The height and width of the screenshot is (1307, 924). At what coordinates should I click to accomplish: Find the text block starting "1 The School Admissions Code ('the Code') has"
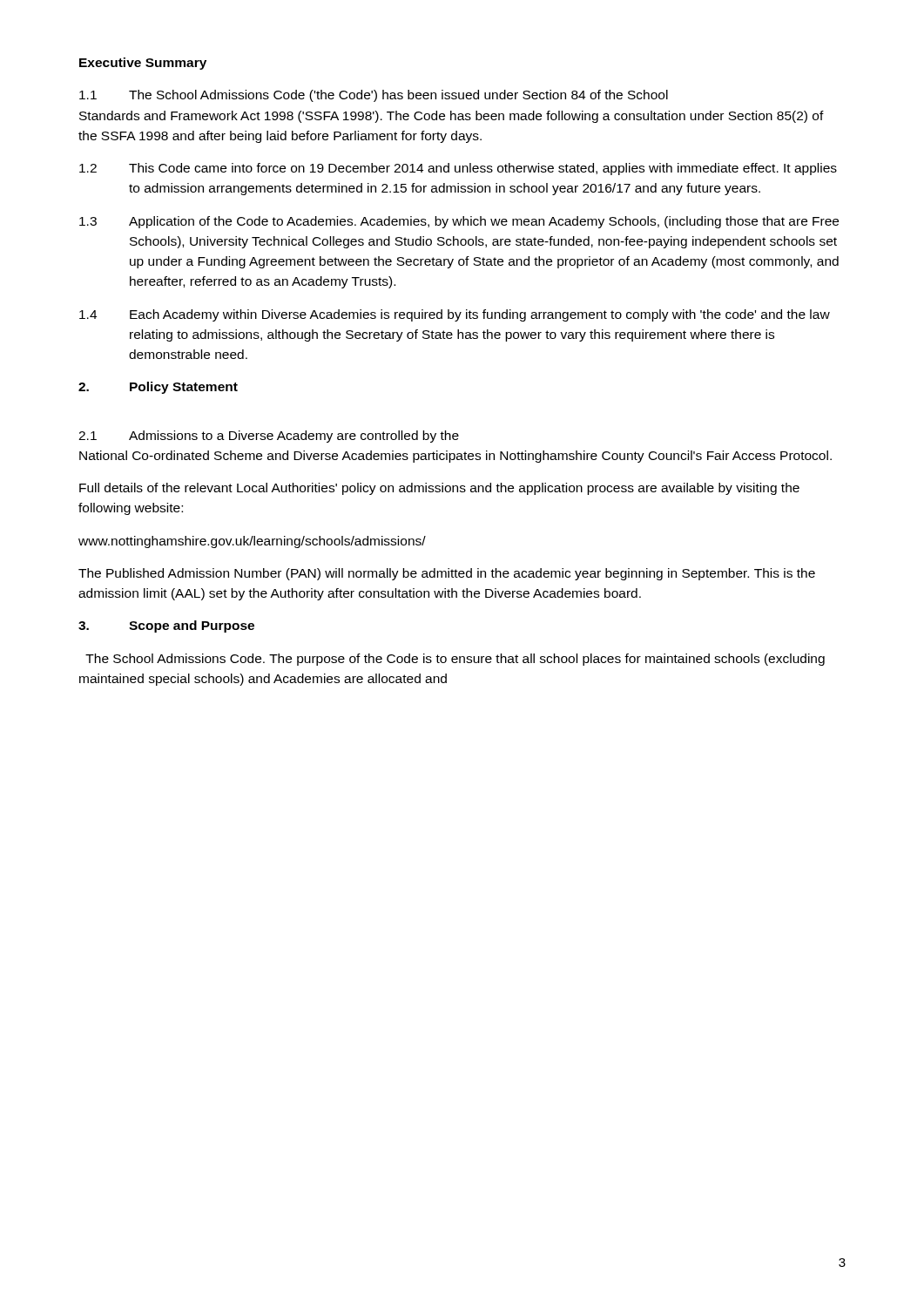462,115
